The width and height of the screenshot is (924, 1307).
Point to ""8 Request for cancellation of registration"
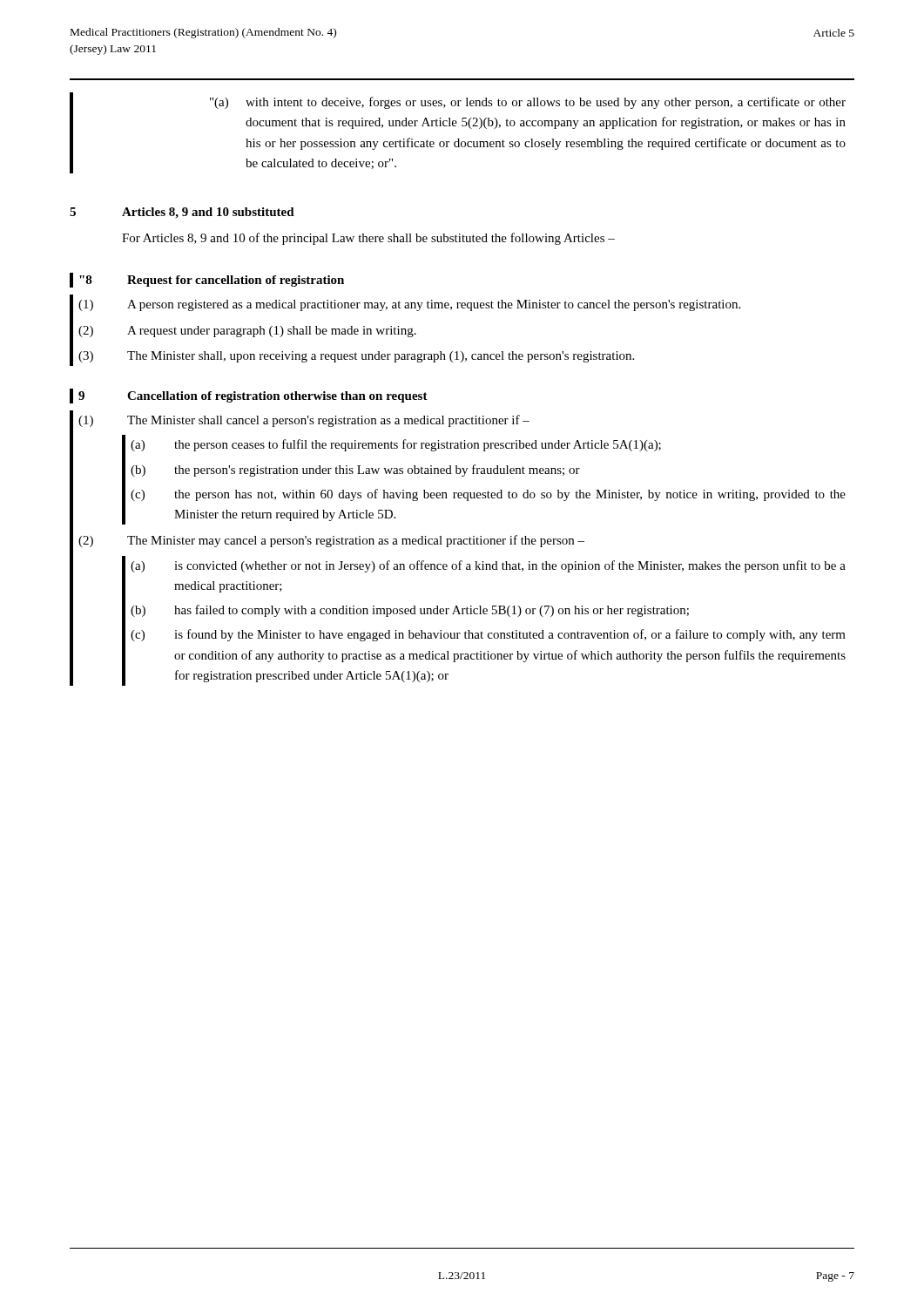pyautogui.click(x=213, y=280)
